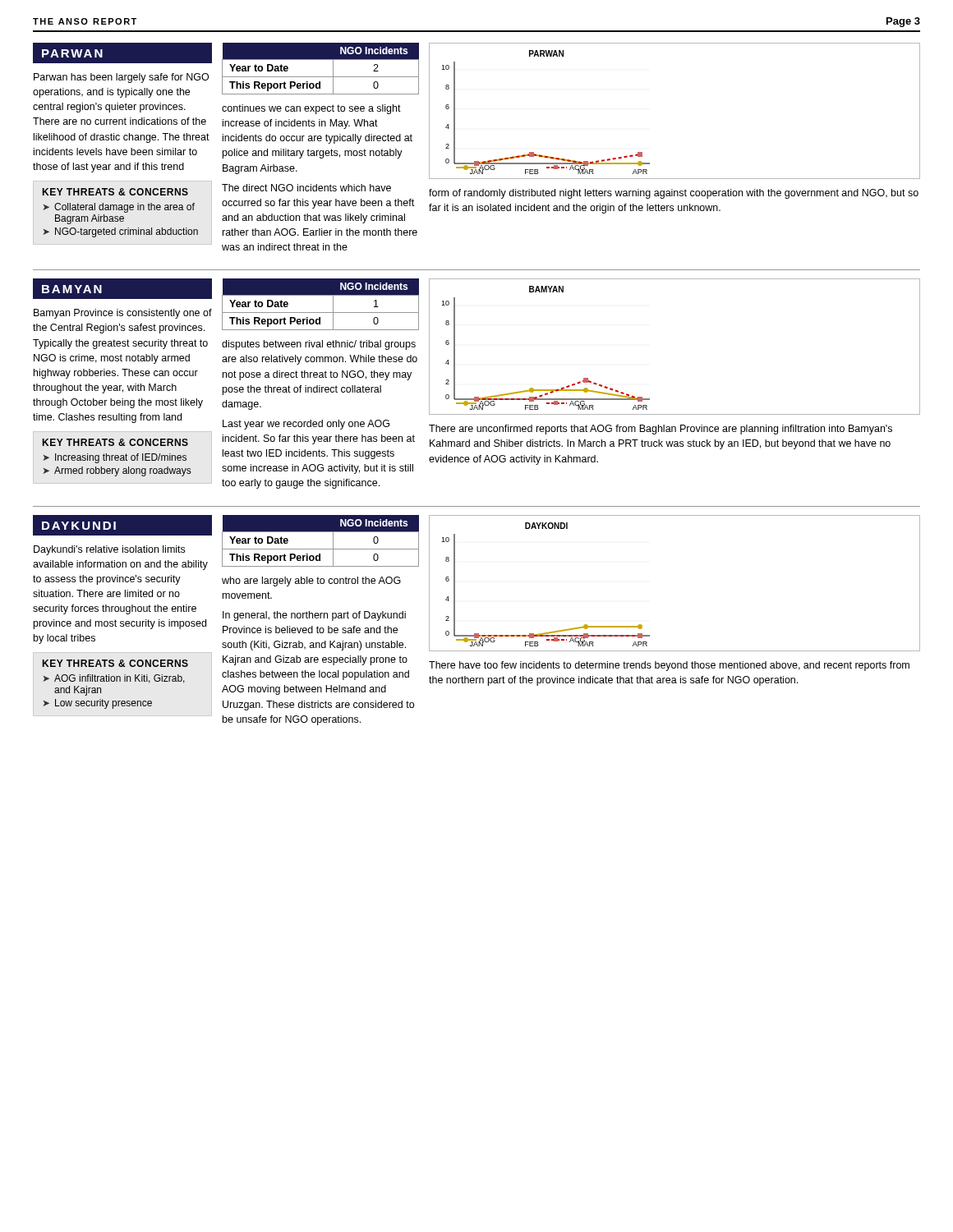The height and width of the screenshot is (1232, 953).
Task: Select the text block starting "who are largely able to control the AOG"
Action: (x=311, y=588)
